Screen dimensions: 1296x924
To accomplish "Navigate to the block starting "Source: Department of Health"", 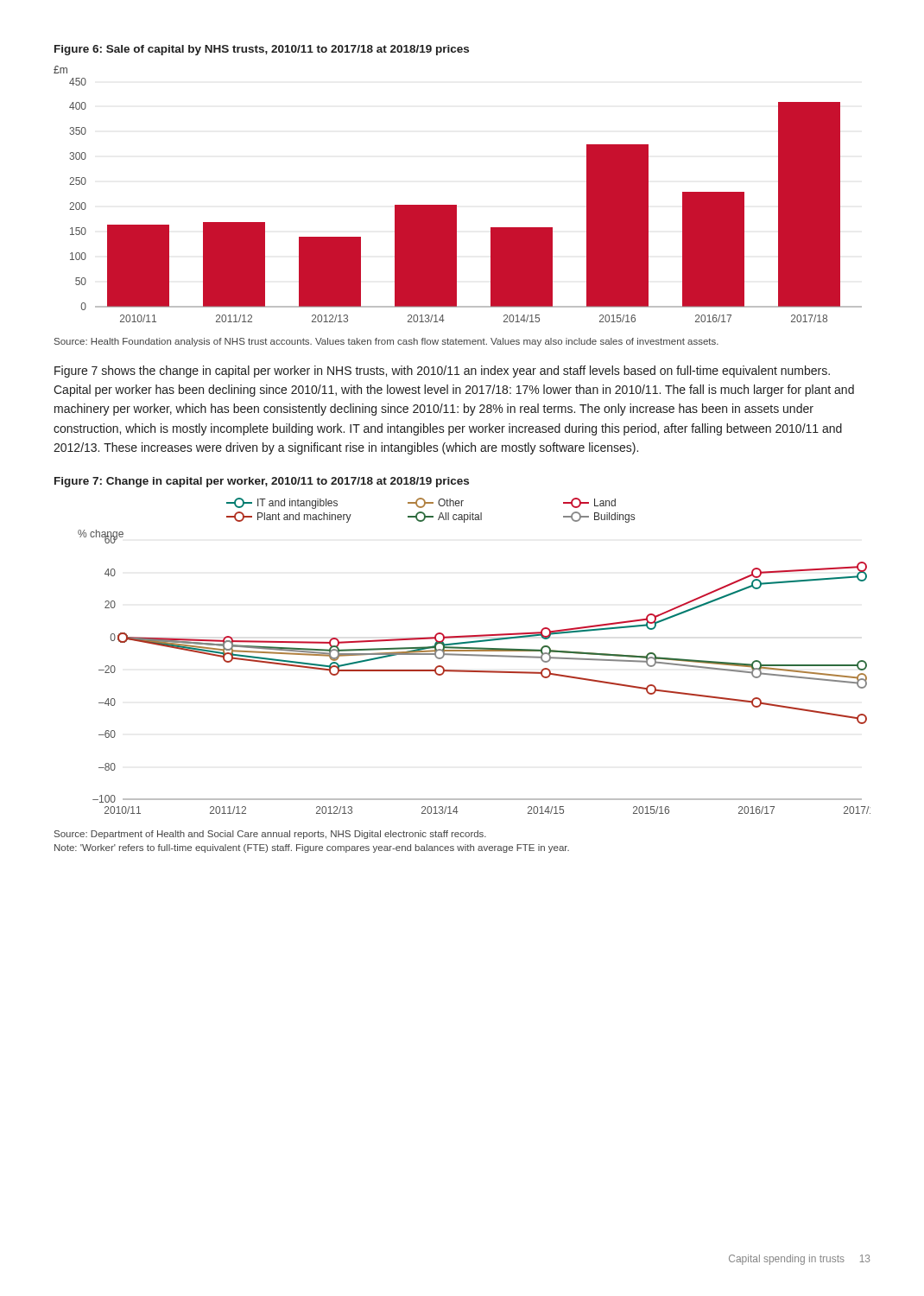I will click(x=312, y=841).
